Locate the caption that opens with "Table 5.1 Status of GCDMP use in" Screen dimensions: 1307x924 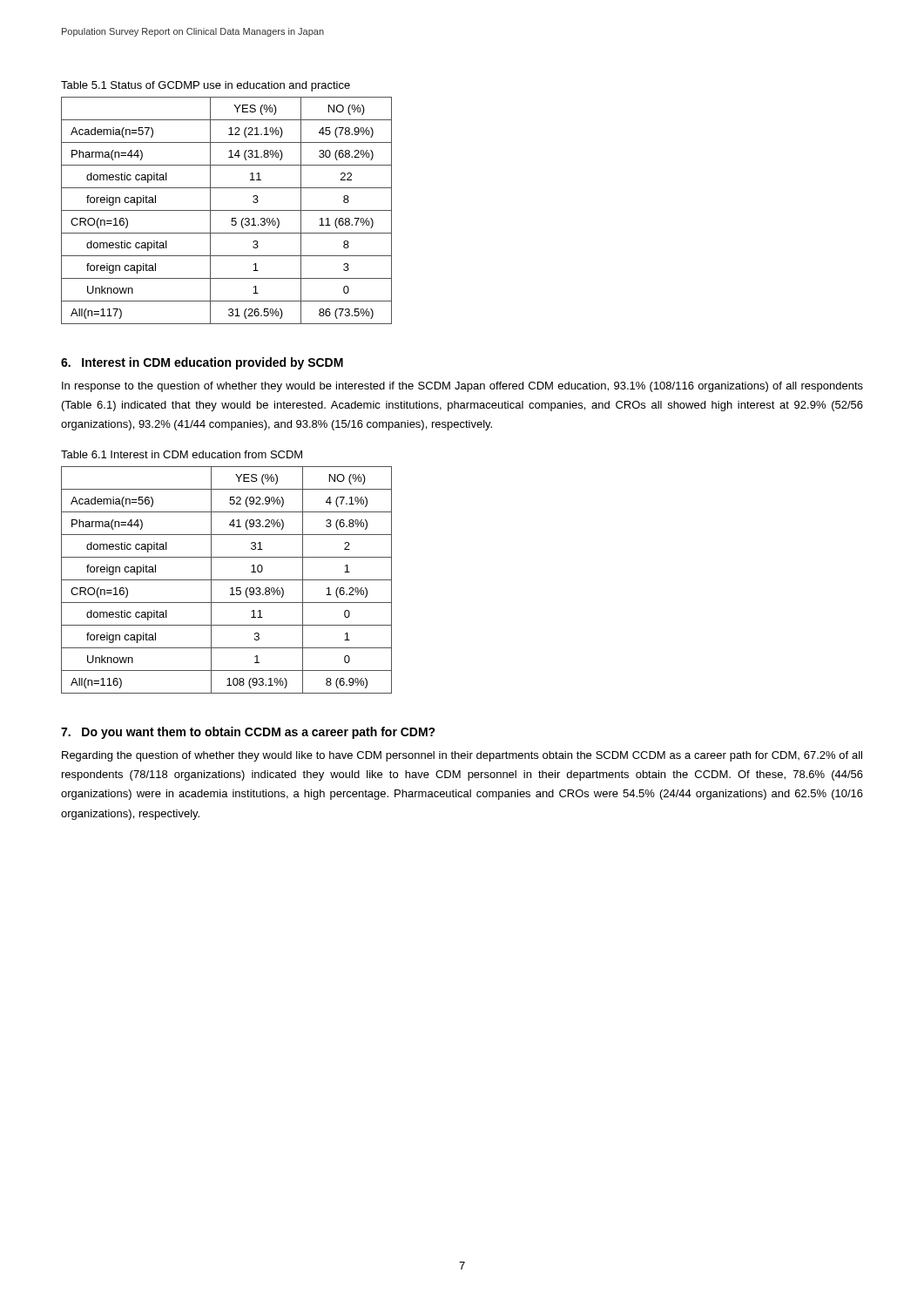pyautogui.click(x=206, y=85)
